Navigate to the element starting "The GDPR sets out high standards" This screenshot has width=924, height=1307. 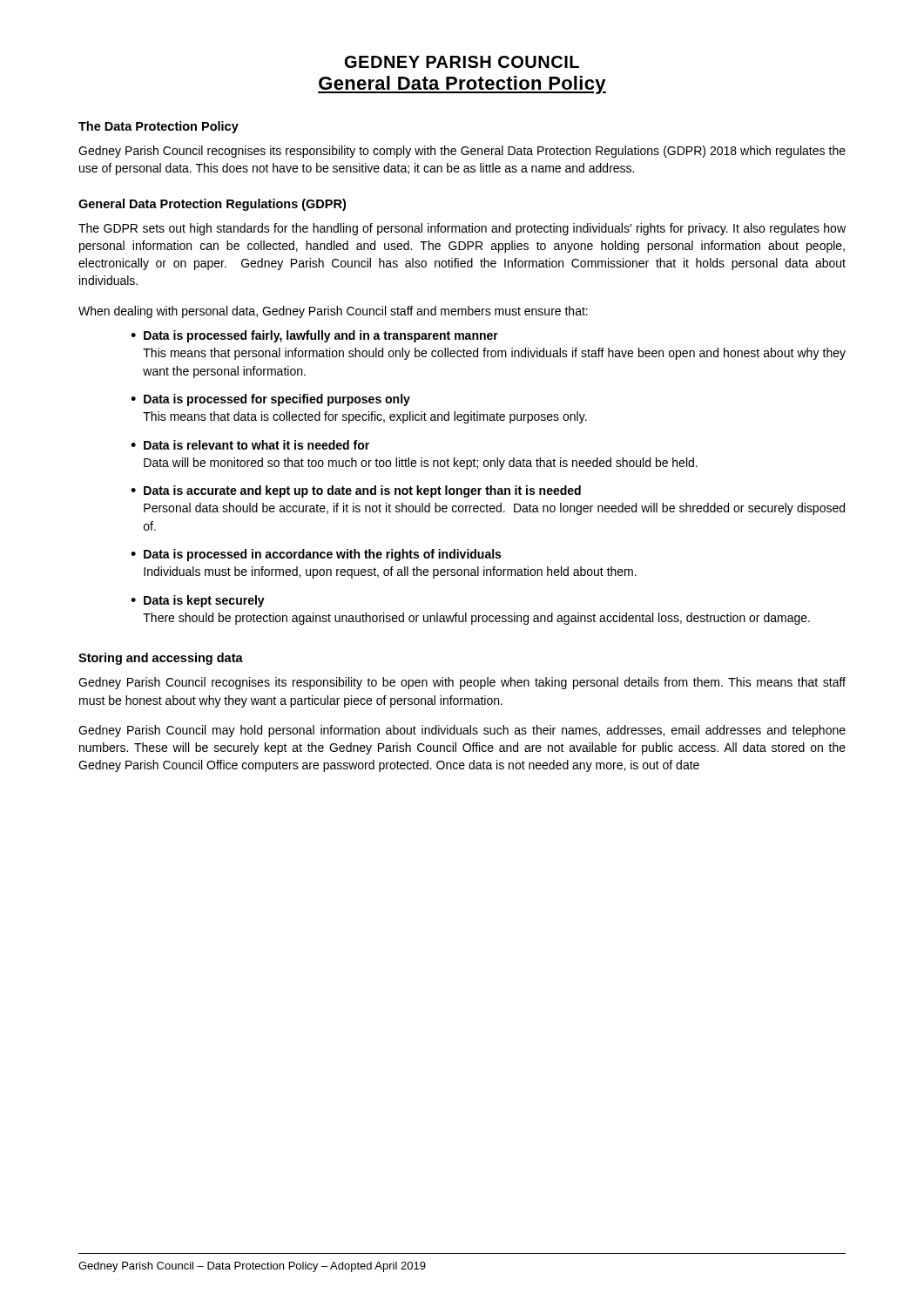tap(462, 254)
